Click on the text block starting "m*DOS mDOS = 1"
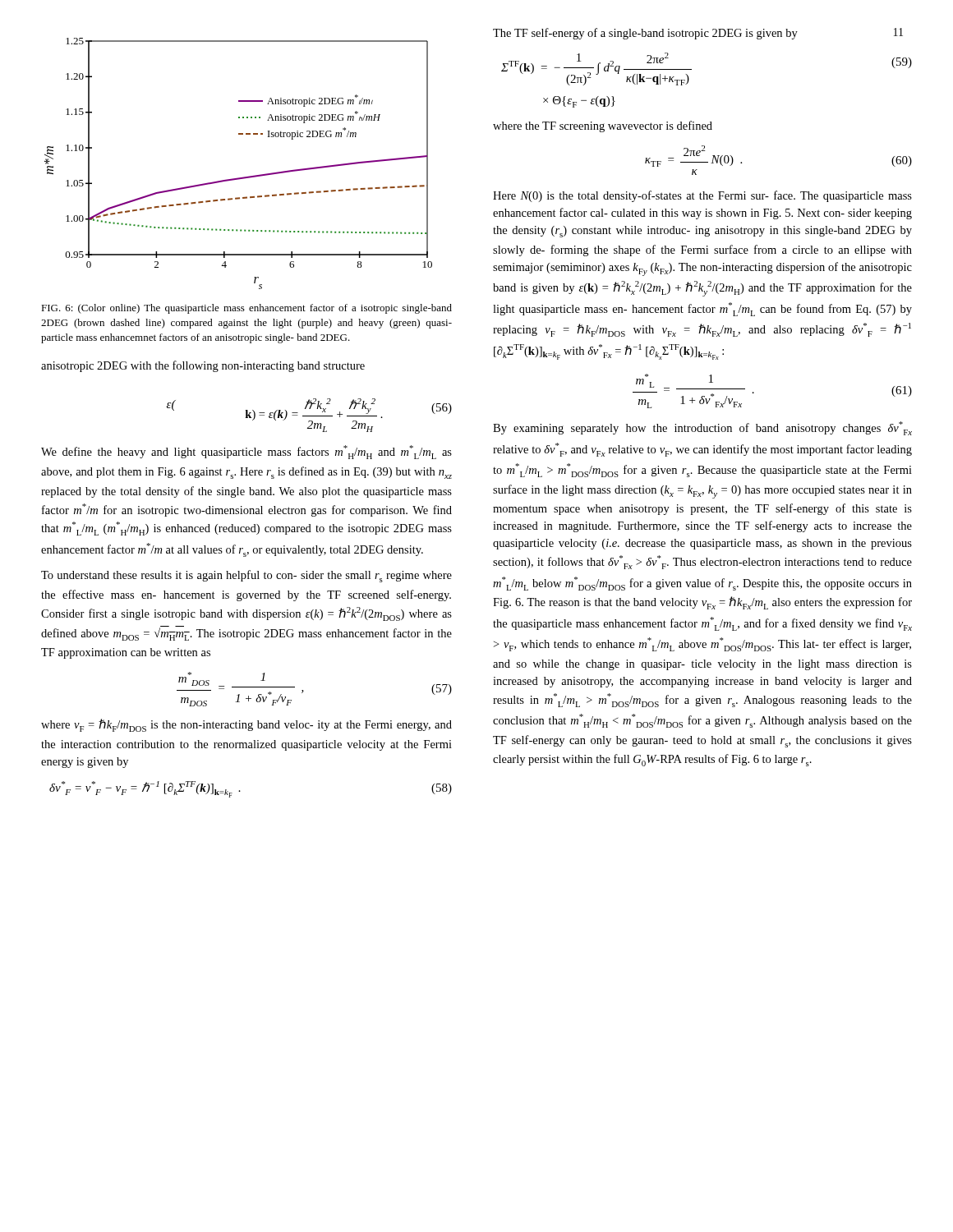953x1232 pixels. click(255, 689)
